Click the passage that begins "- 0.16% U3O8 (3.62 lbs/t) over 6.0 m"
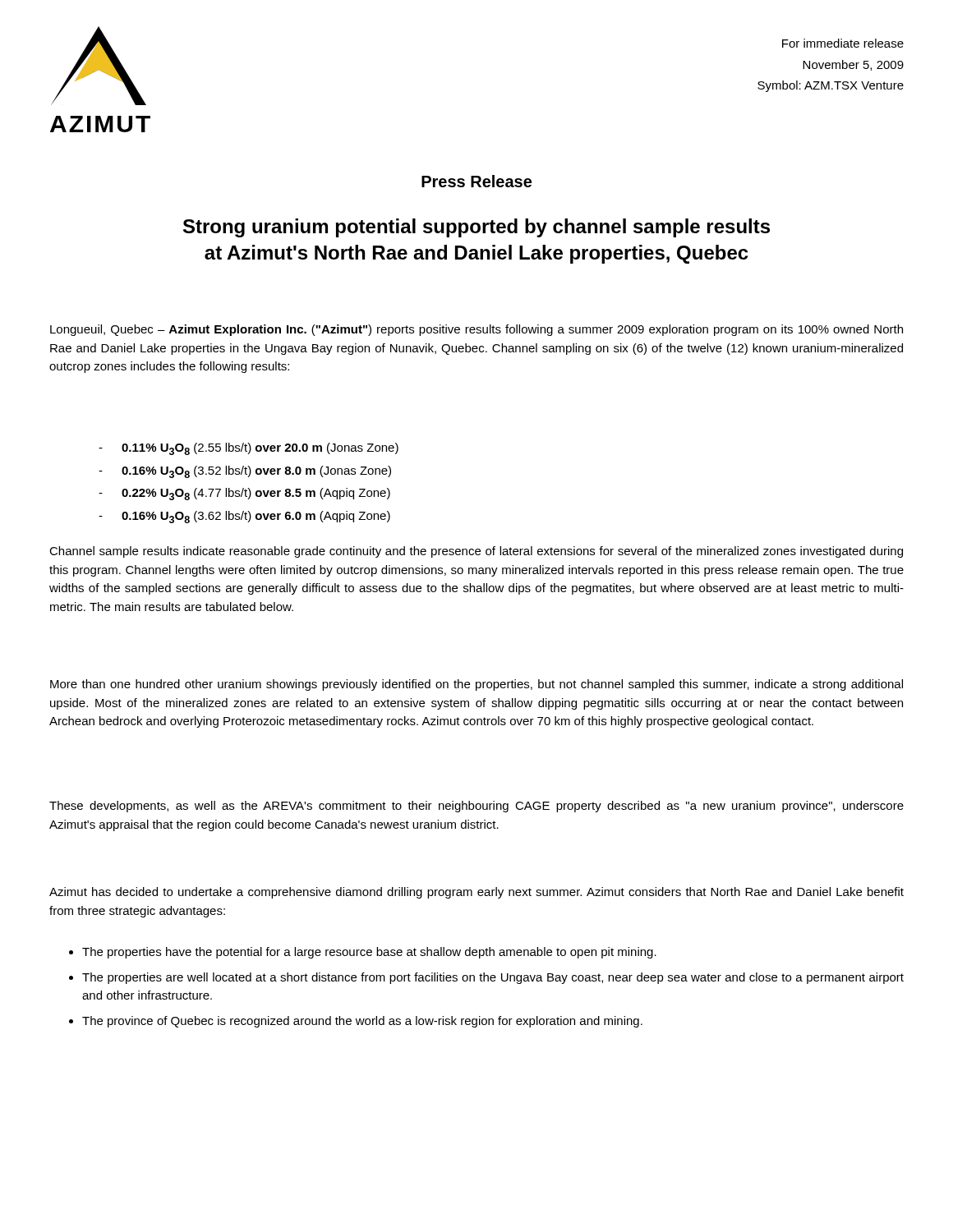The image size is (953, 1232). click(245, 517)
